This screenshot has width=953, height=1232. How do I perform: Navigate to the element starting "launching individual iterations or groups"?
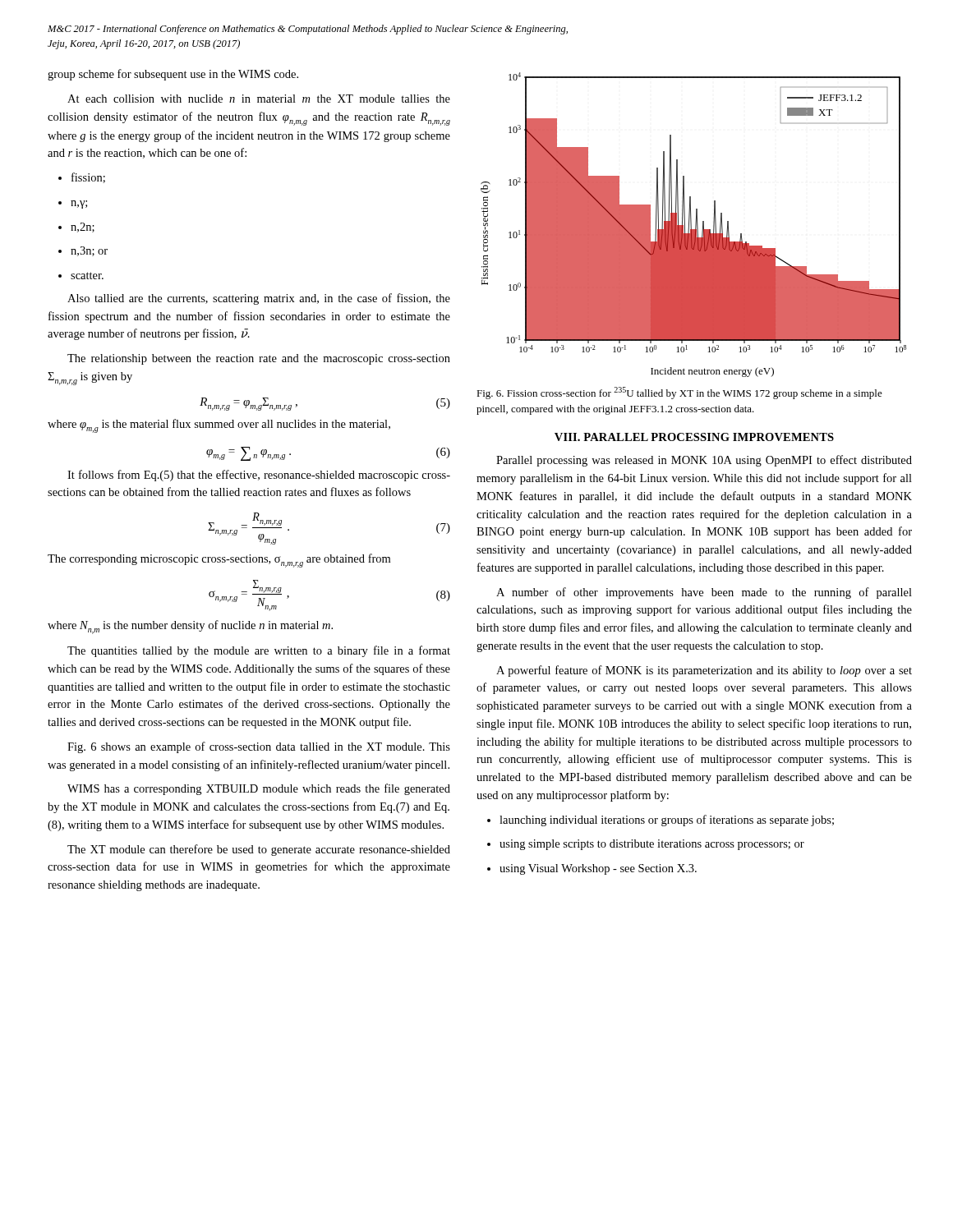pos(694,820)
